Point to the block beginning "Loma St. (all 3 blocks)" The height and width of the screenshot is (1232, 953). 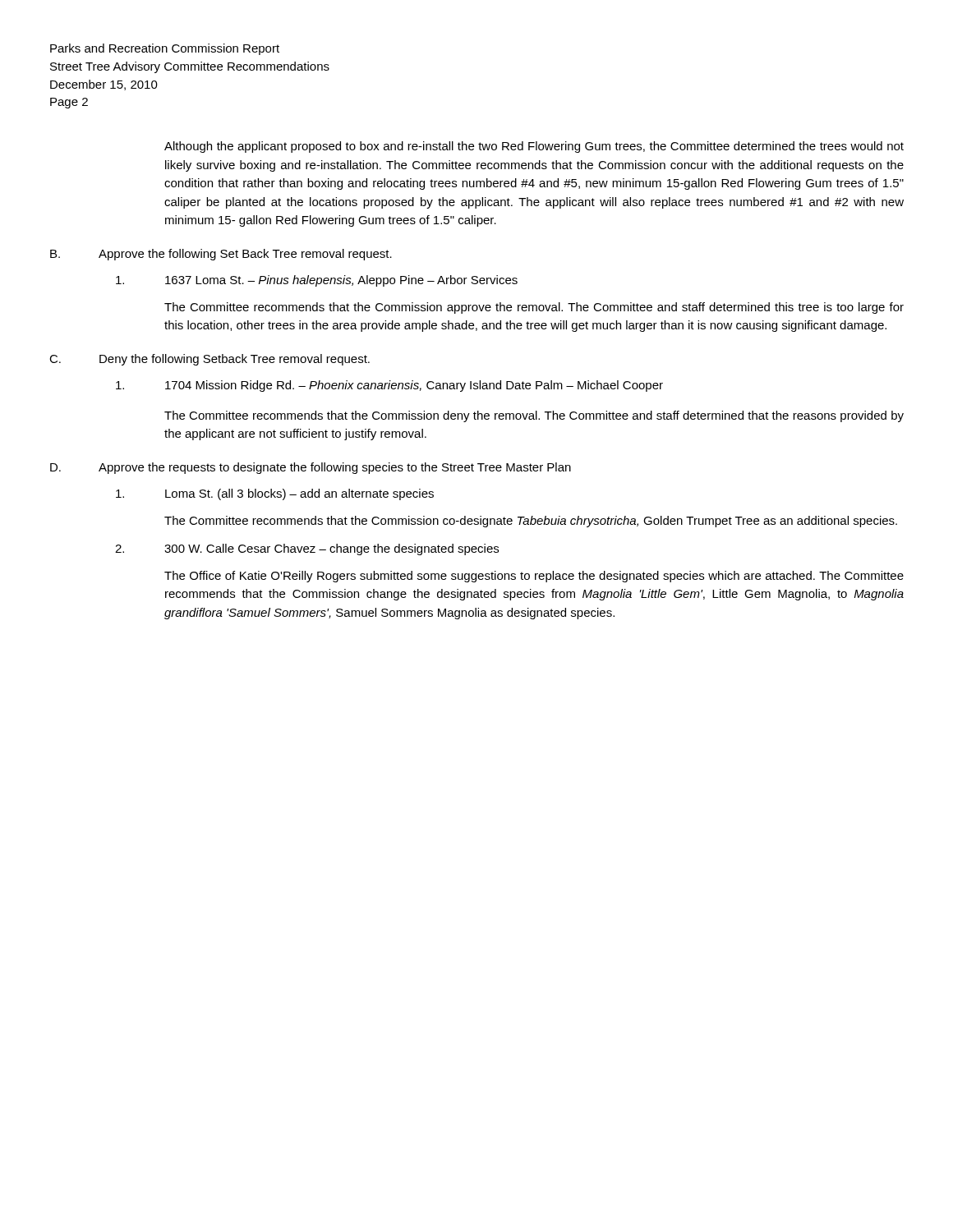275,494
